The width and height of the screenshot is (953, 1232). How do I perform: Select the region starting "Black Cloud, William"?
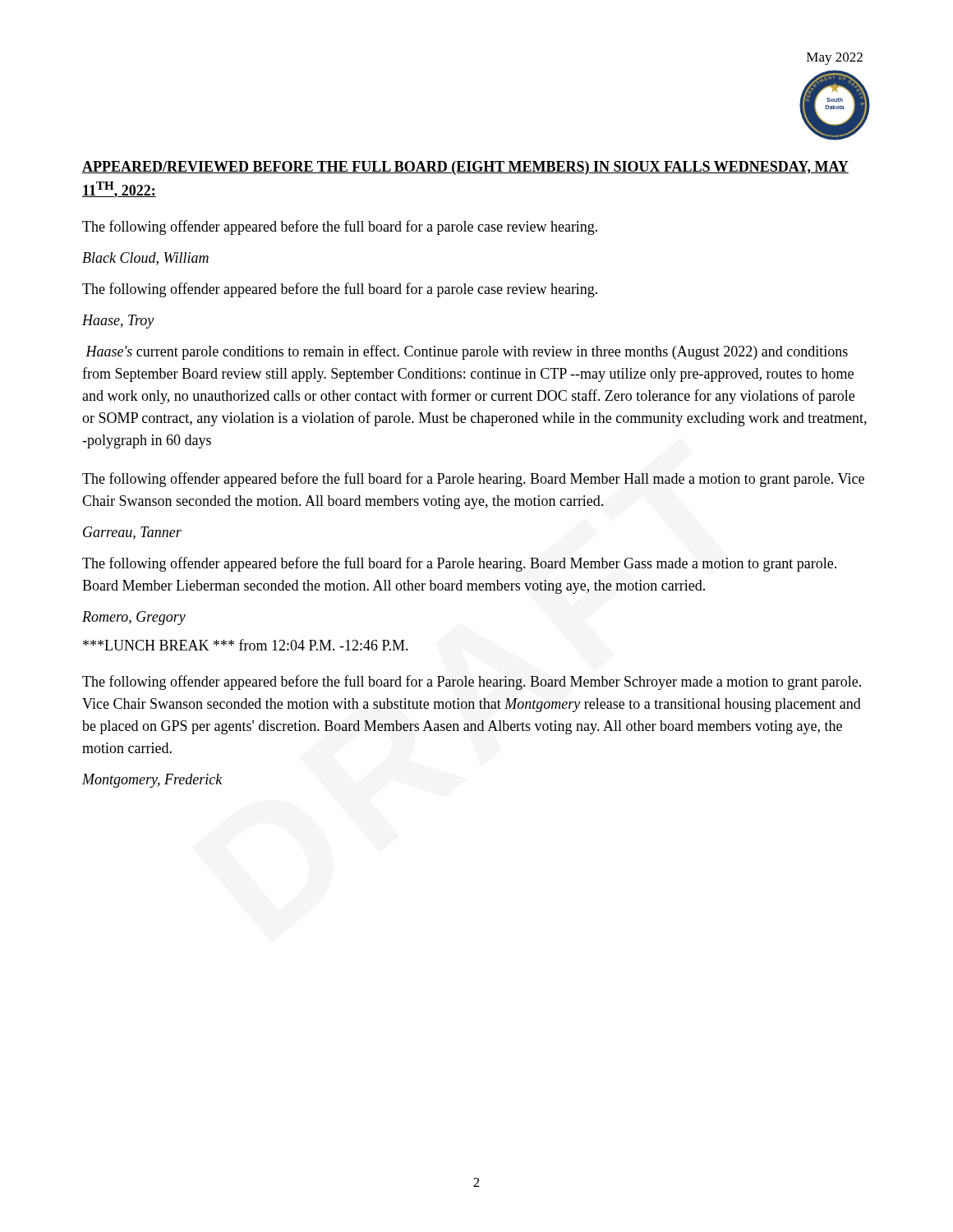tap(146, 258)
